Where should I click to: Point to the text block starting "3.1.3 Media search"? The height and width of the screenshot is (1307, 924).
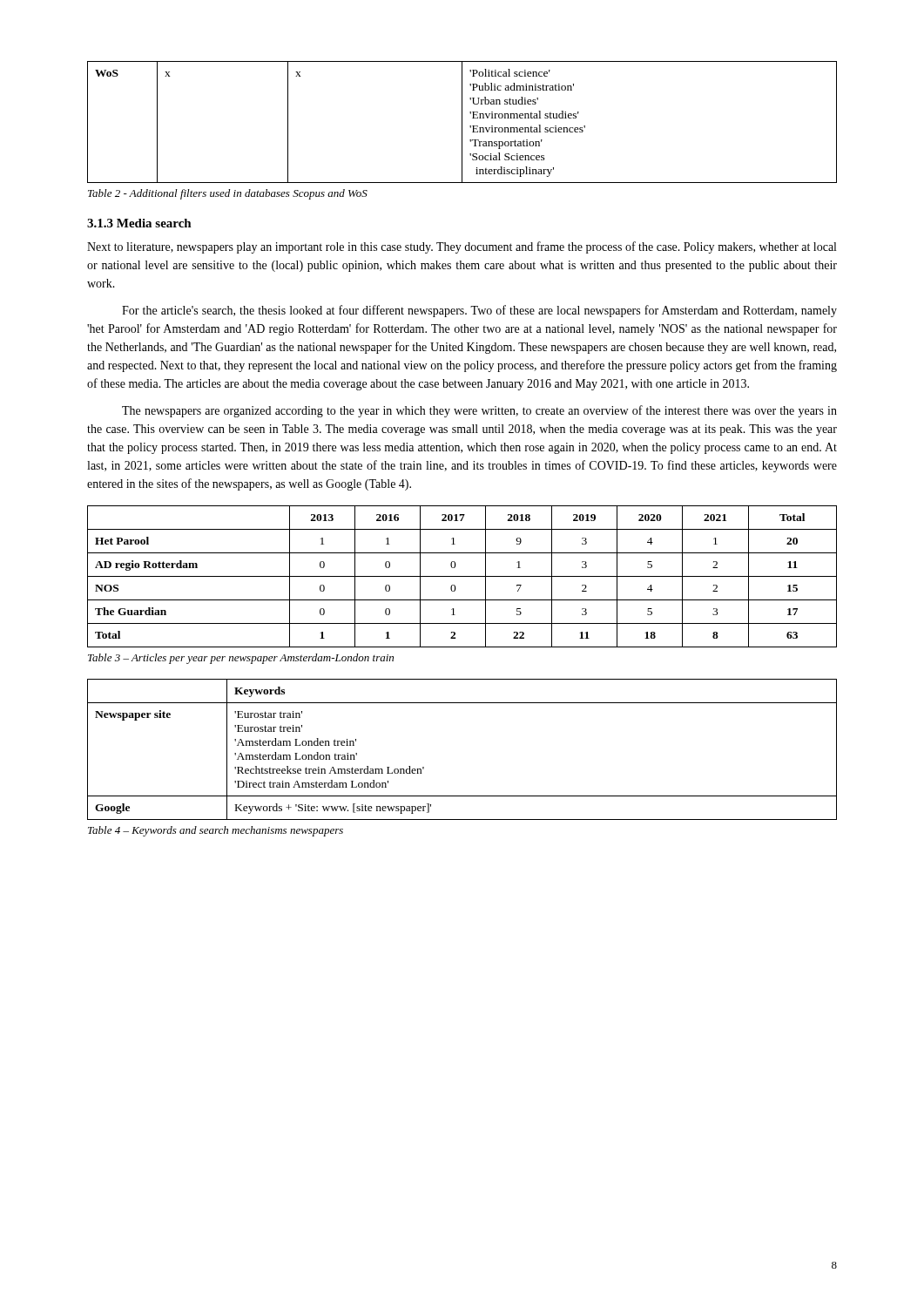pyautogui.click(x=139, y=223)
